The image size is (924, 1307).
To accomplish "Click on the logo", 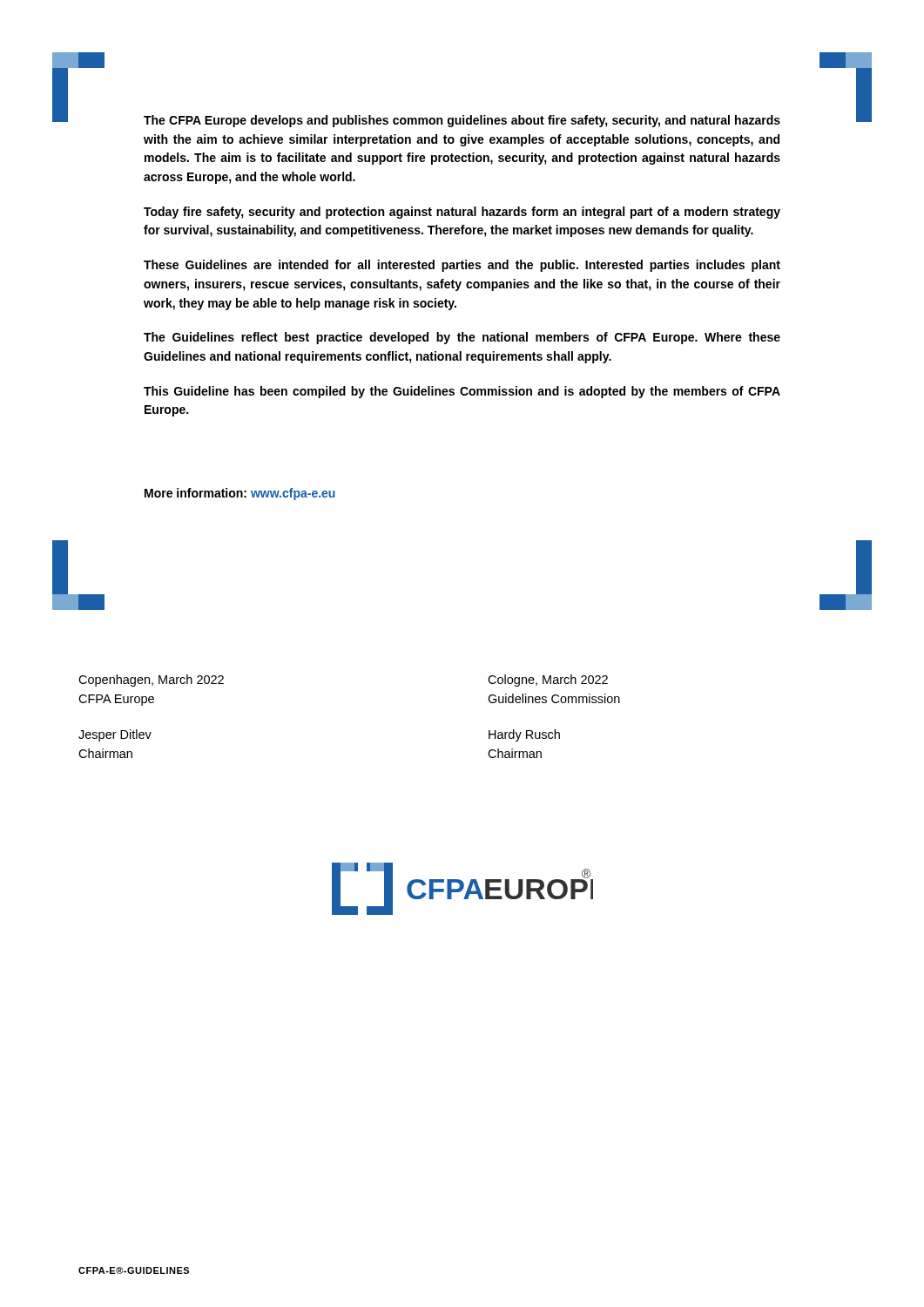I will [462, 889].
